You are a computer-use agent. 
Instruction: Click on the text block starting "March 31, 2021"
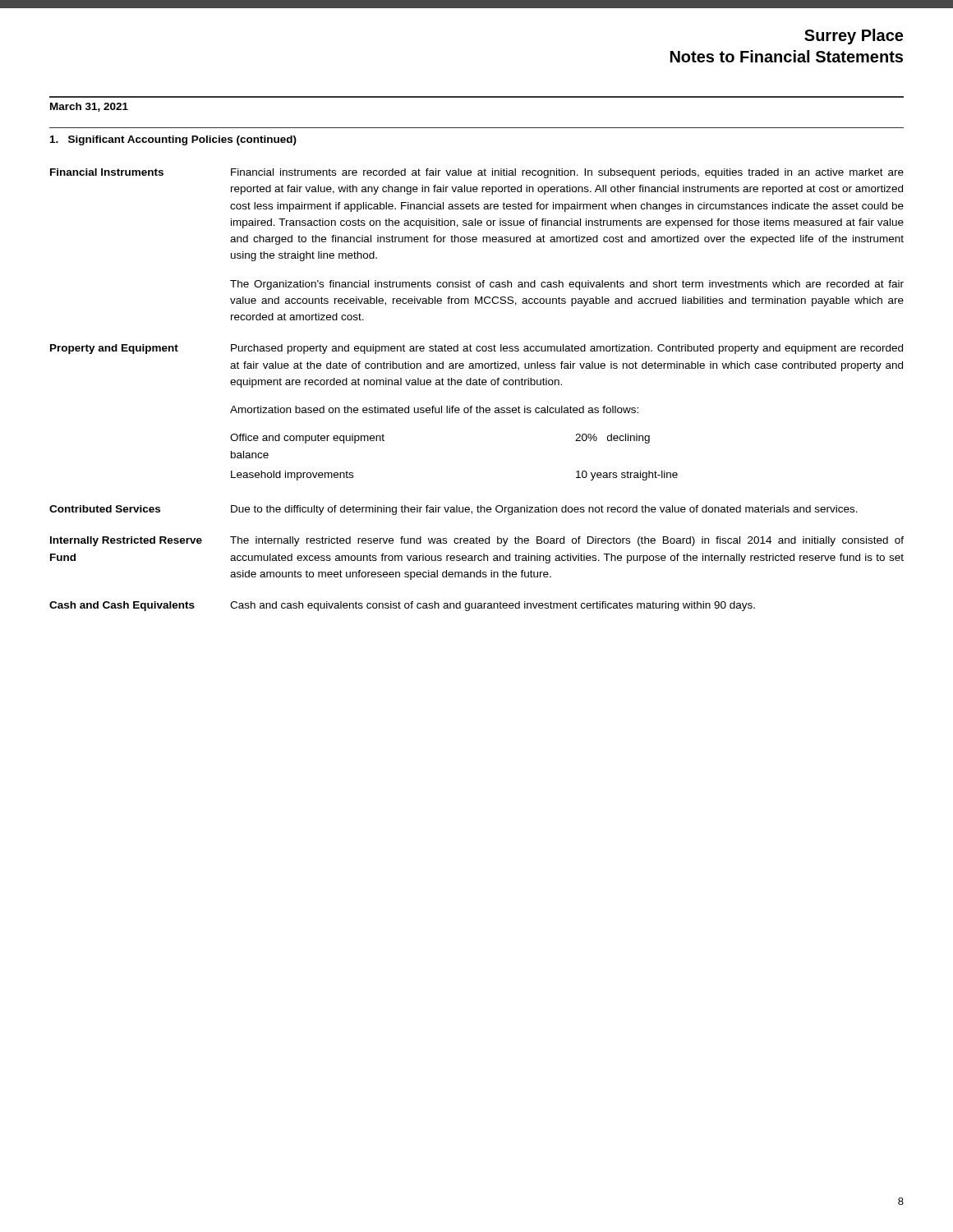[89, 106]
